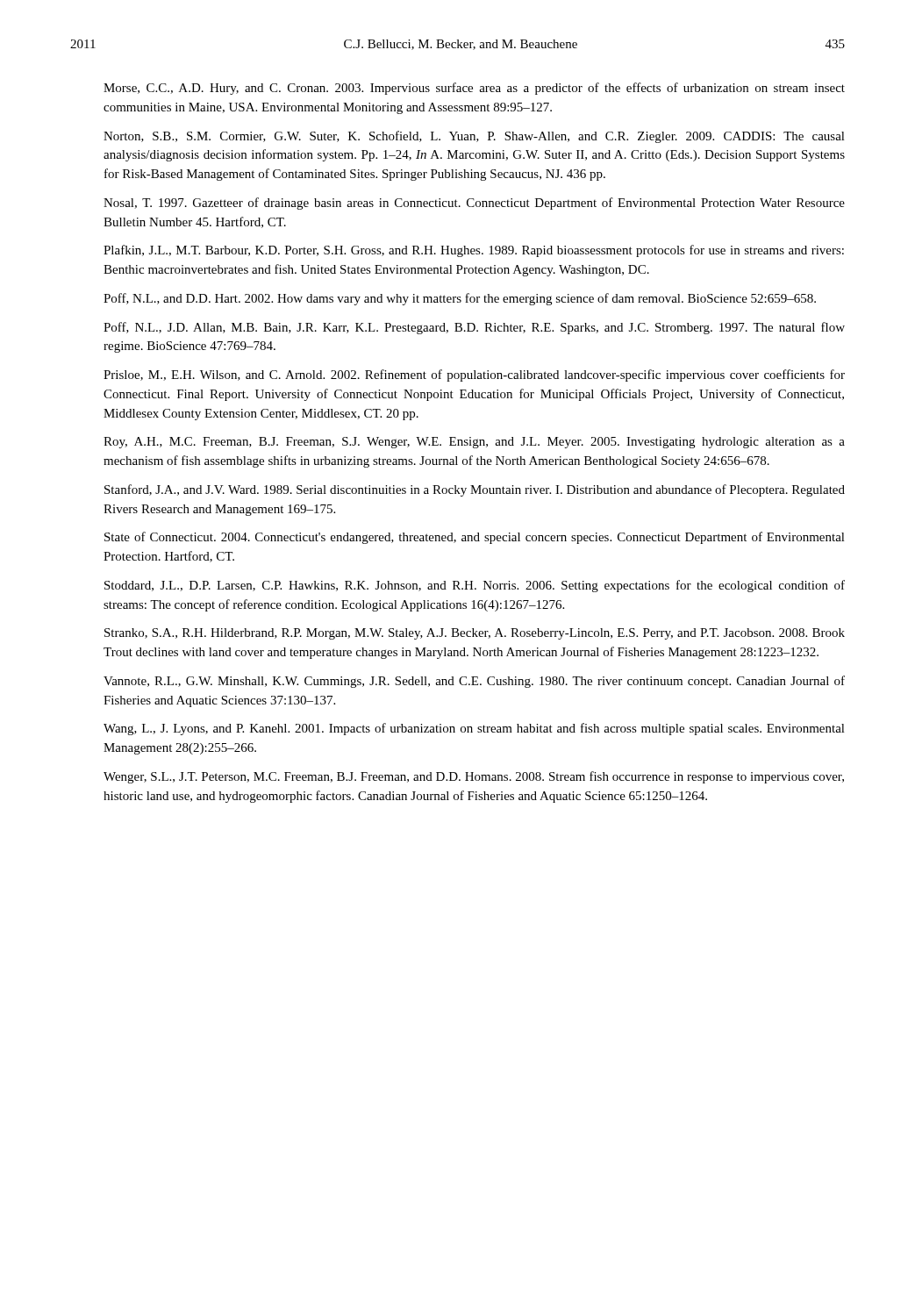Locate the list item that says "Wenger, S.L., J.T. Peterson, M.C. Freeman, B.J."

pyautogui.click(x=458, y=787)
